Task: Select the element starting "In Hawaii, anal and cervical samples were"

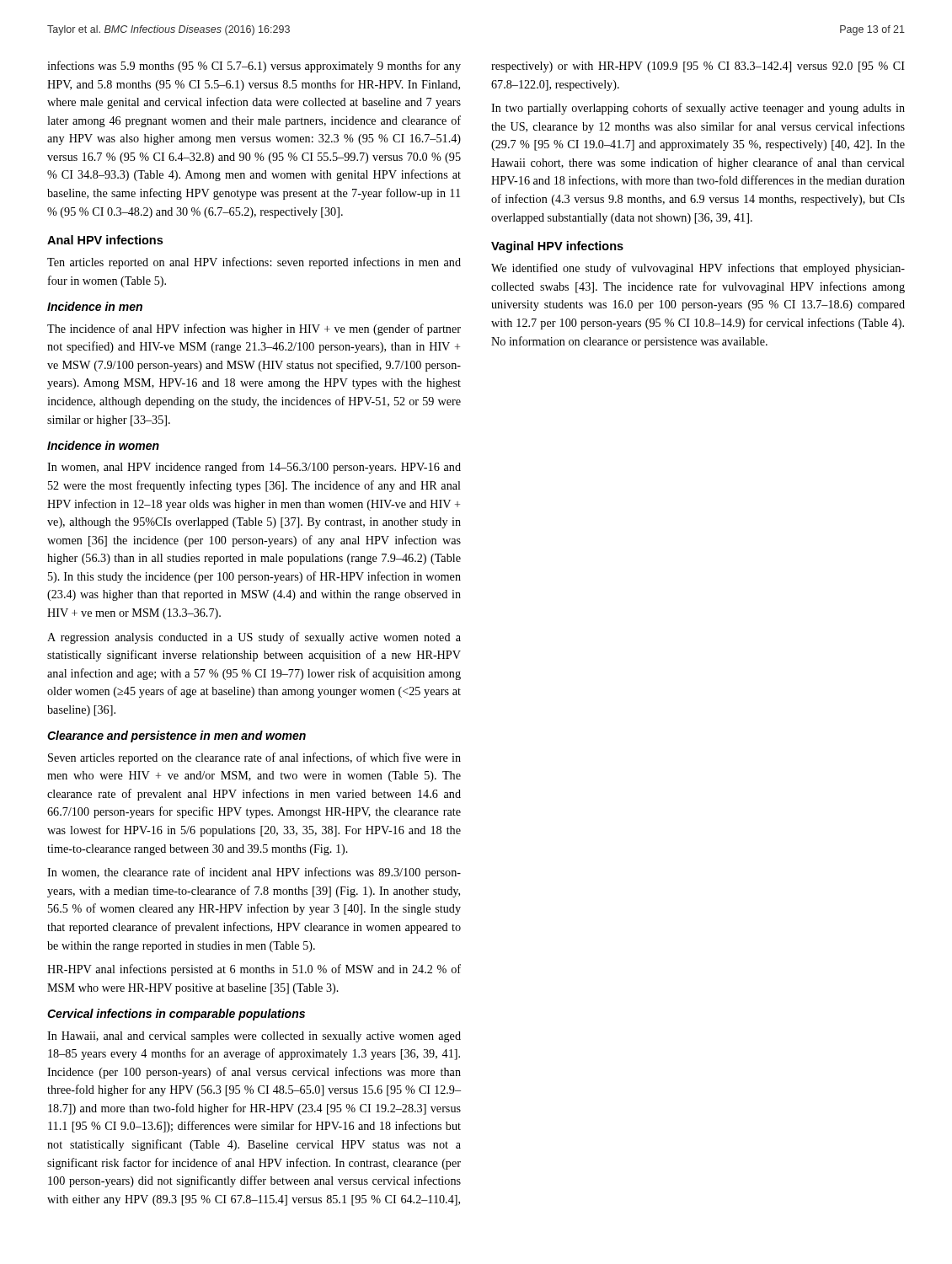Action: 260,66
